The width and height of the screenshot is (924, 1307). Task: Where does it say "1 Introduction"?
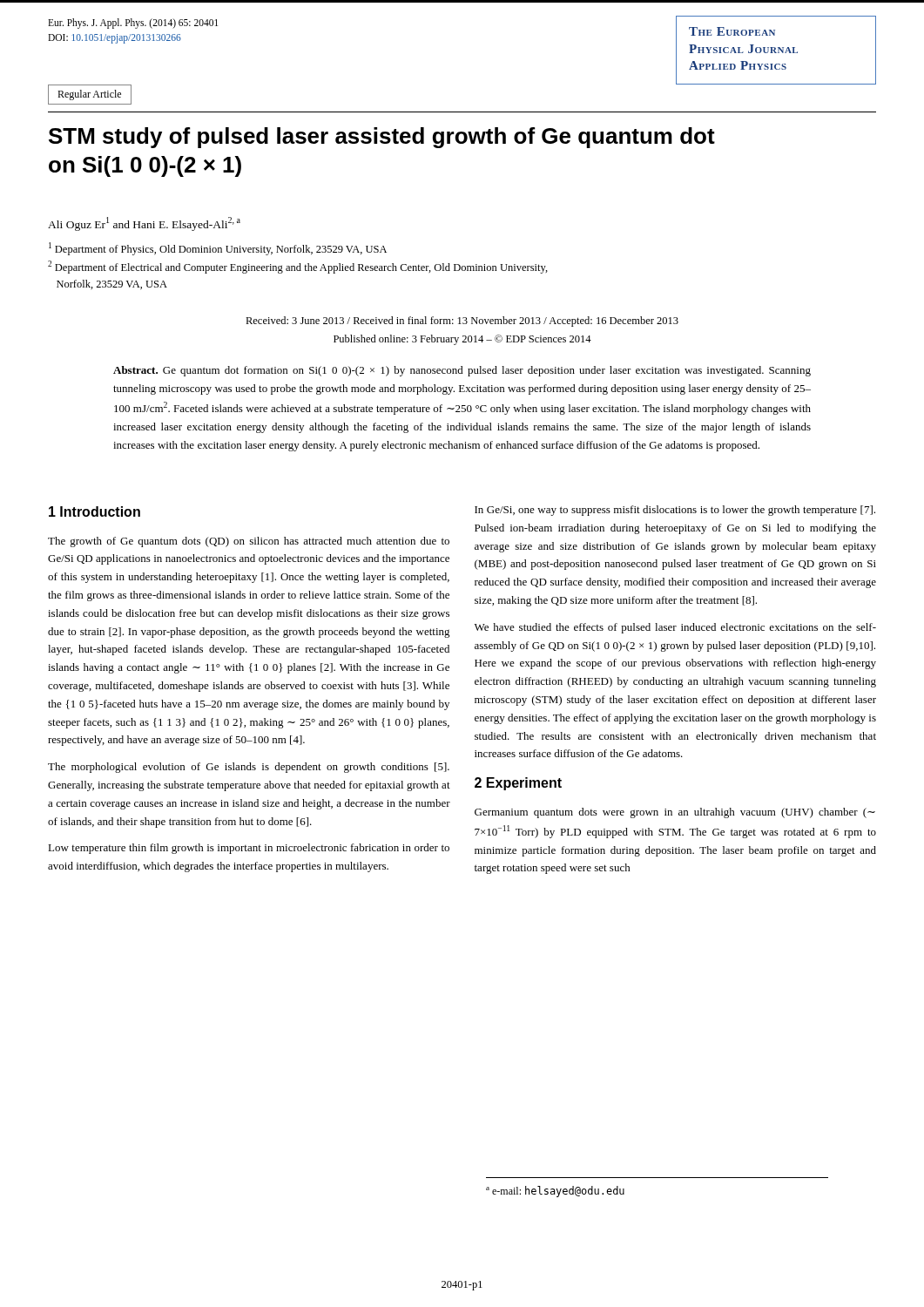click(x=94, y=512)
